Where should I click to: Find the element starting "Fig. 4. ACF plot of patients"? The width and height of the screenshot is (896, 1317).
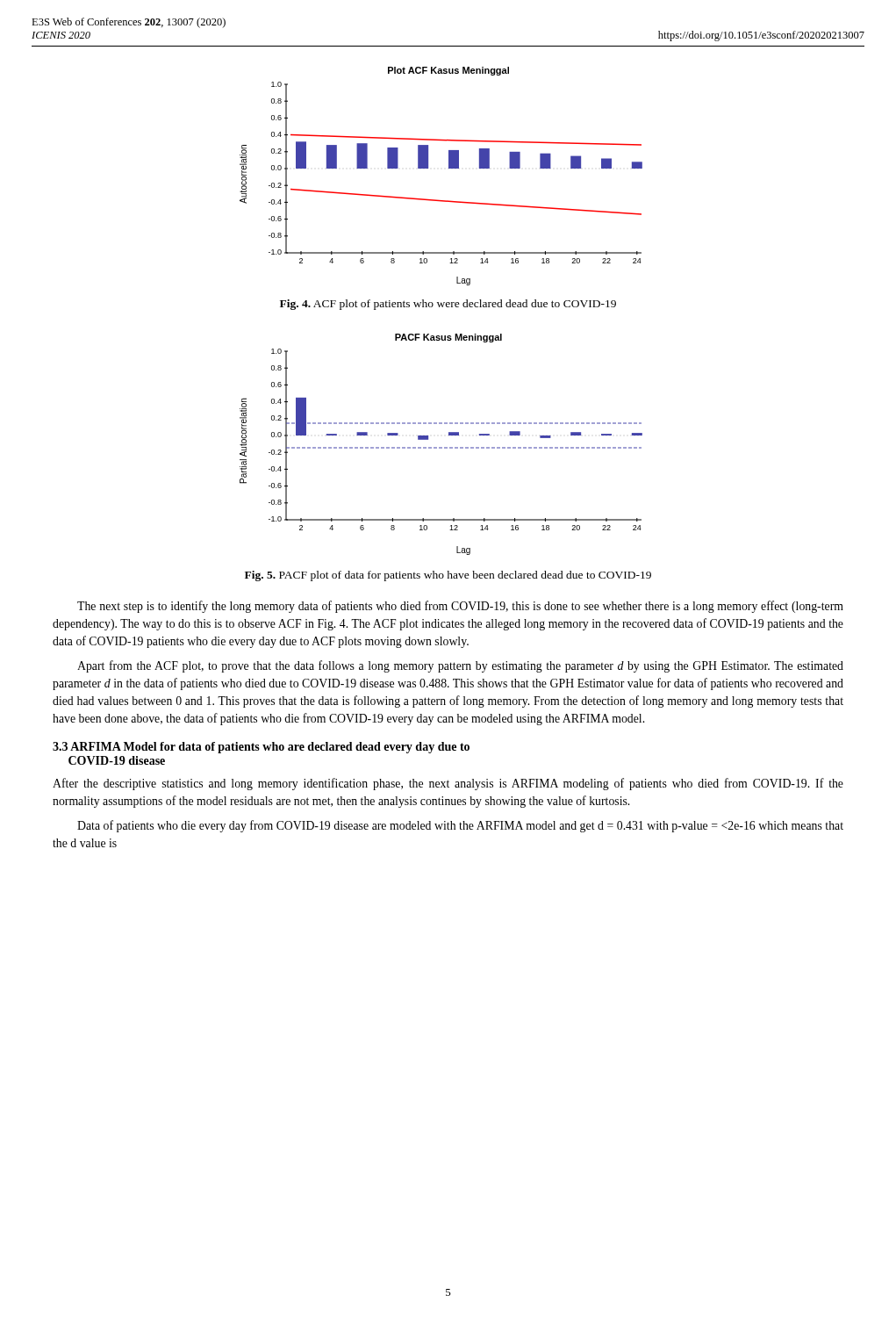(448, 303)
